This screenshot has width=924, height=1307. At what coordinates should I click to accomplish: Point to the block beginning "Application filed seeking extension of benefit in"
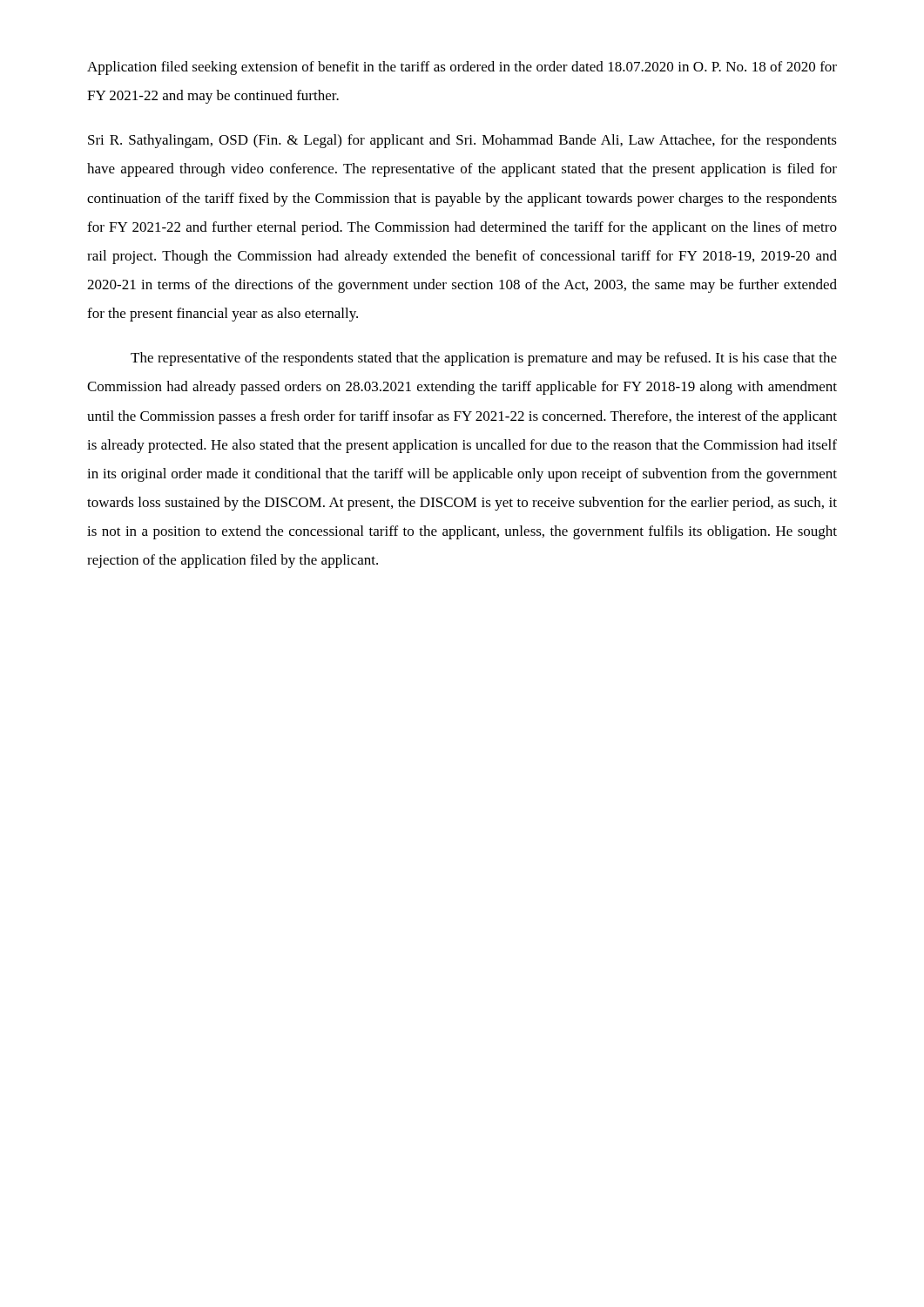tap(462, 81)
